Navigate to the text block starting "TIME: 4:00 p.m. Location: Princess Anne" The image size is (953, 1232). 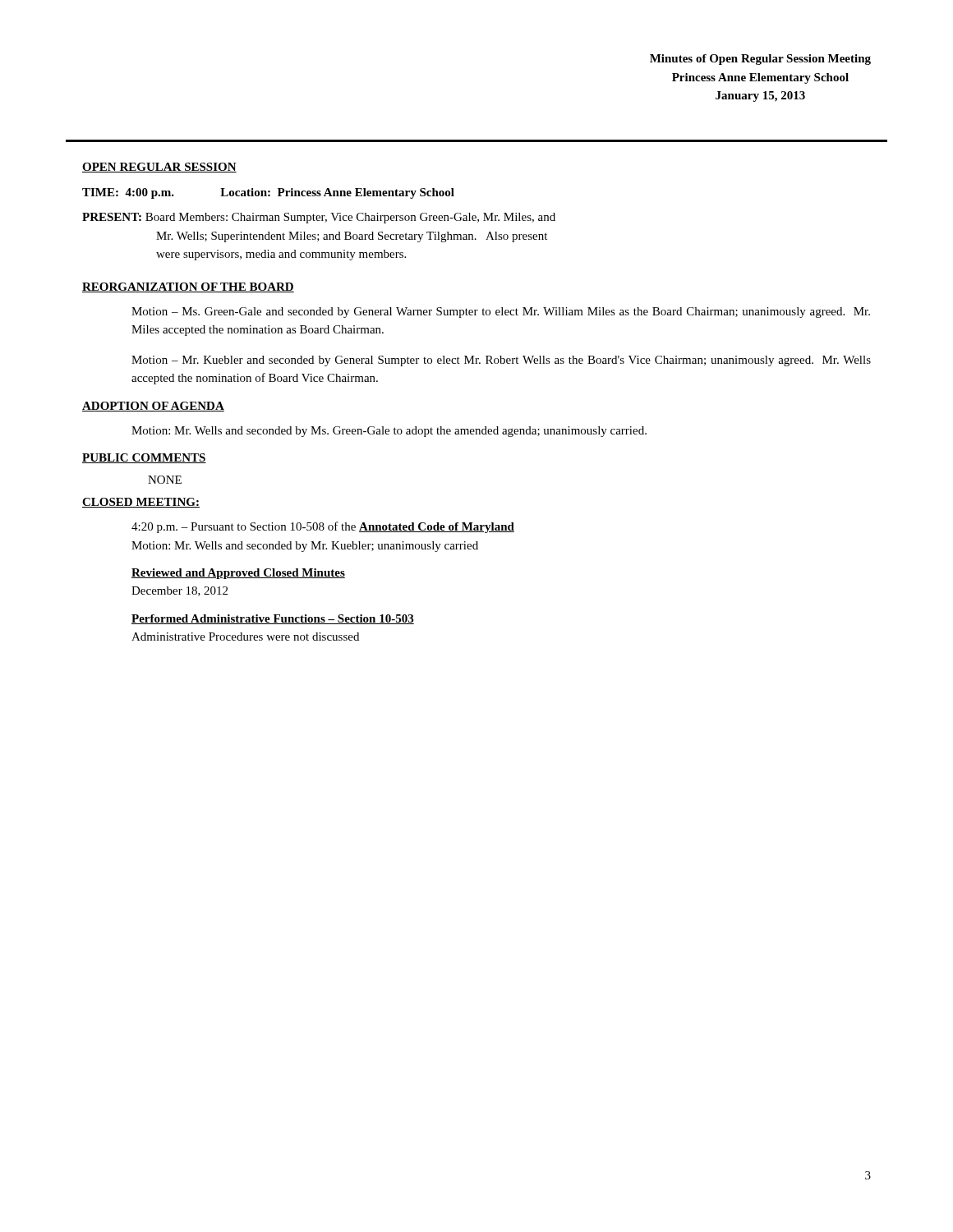268,192
